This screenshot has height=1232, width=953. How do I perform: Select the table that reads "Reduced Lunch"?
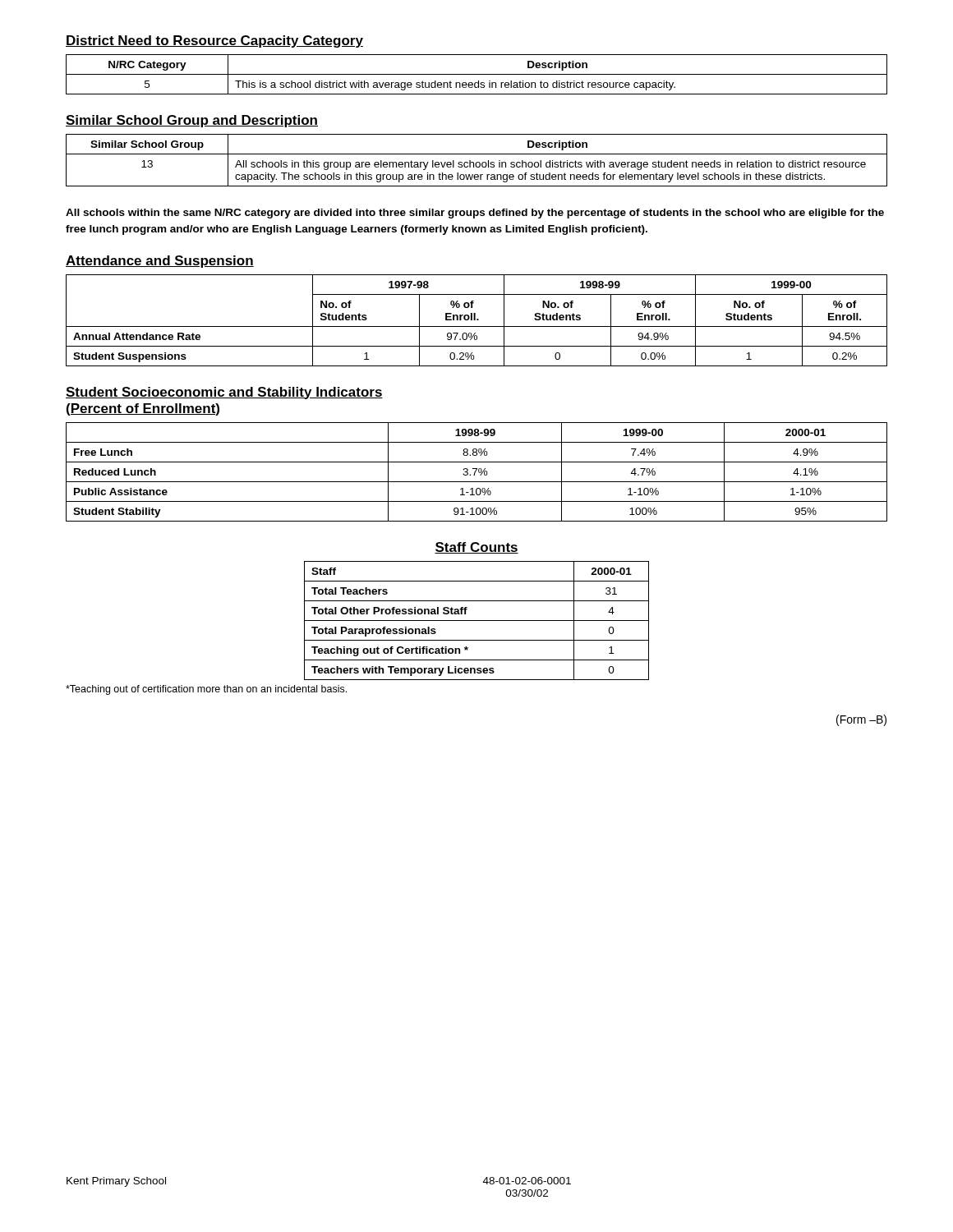[x=476, y=471]
